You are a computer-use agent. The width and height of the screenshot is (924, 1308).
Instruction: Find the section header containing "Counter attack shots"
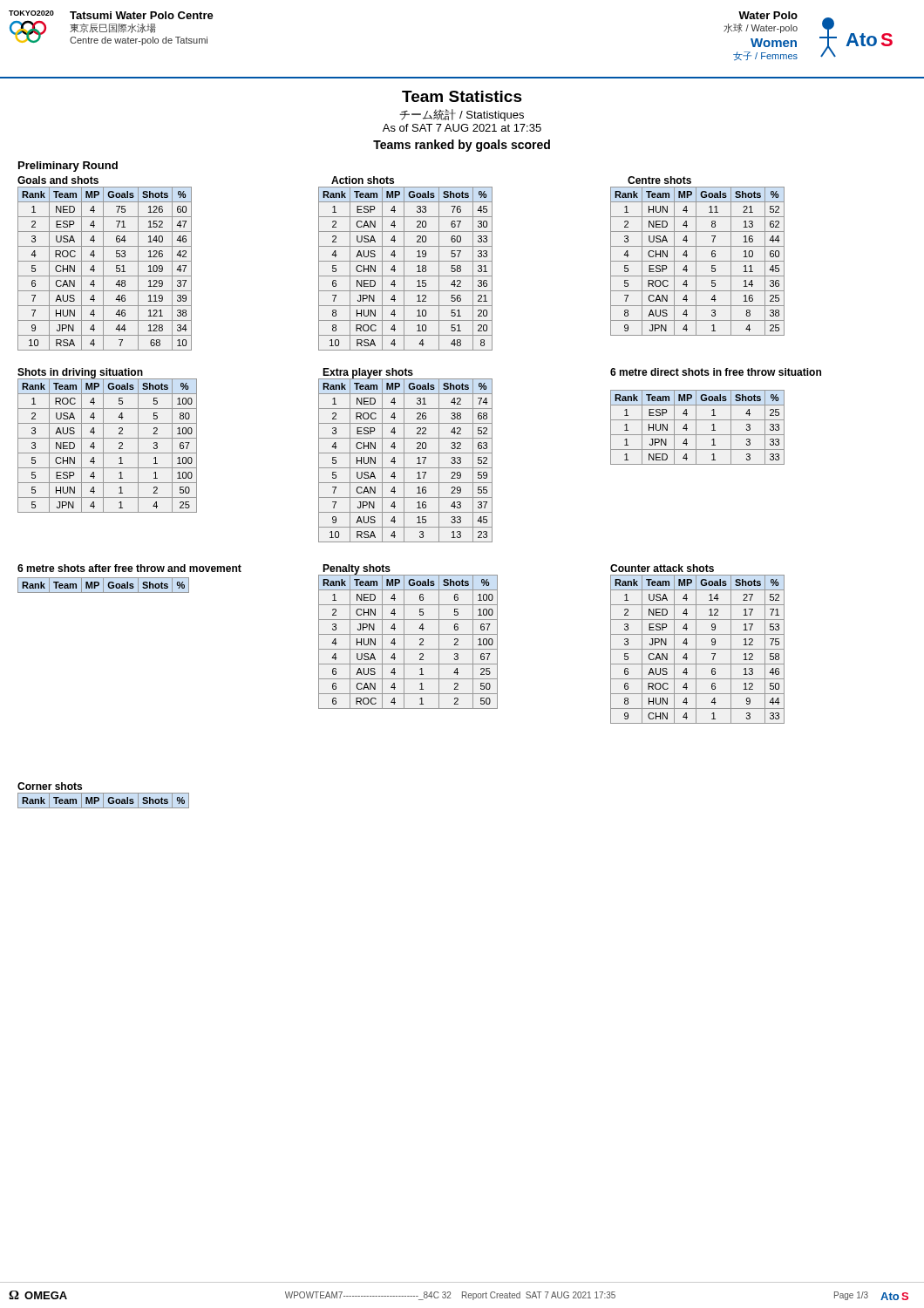point(662,569)
